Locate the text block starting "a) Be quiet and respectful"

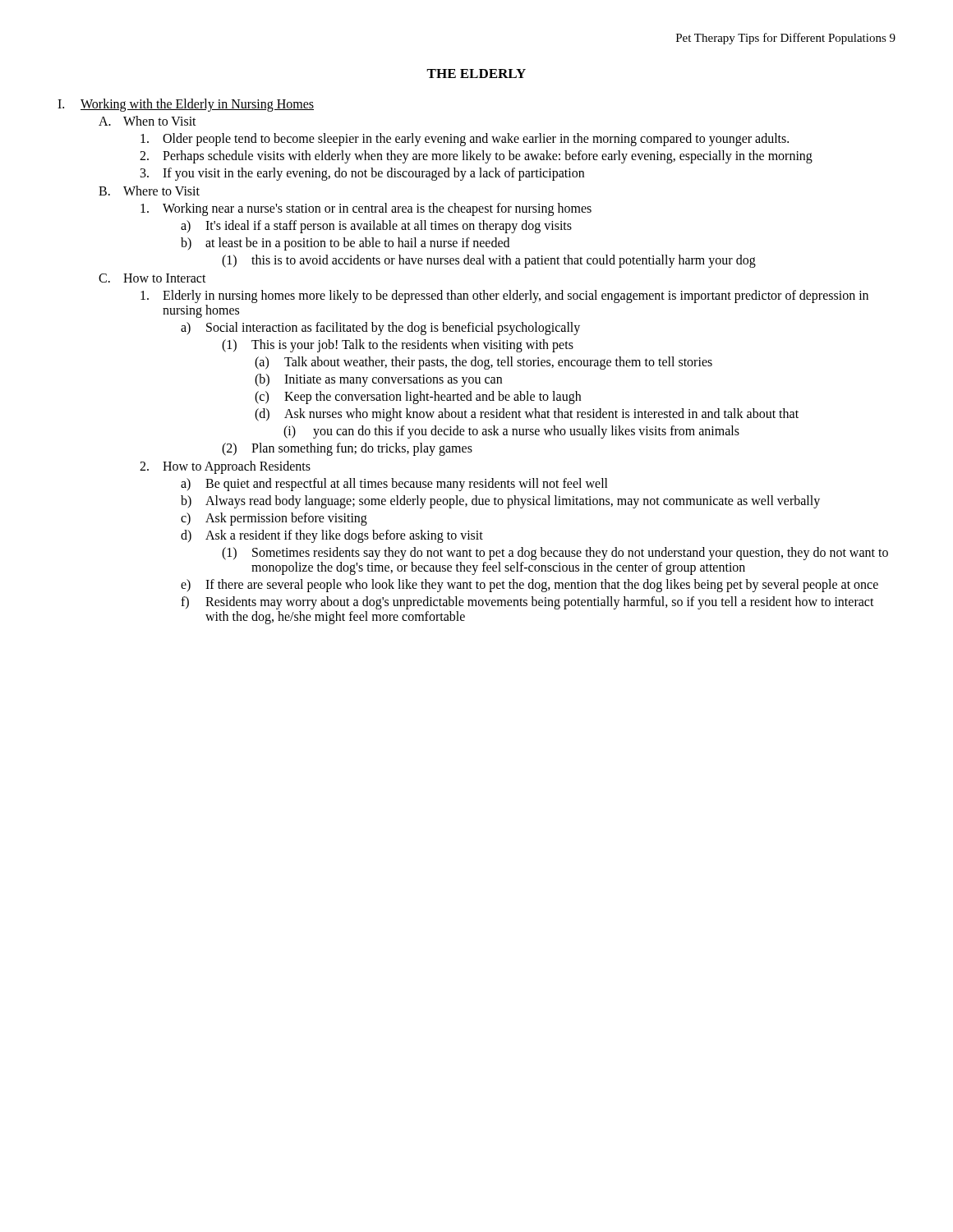(538, 484)
